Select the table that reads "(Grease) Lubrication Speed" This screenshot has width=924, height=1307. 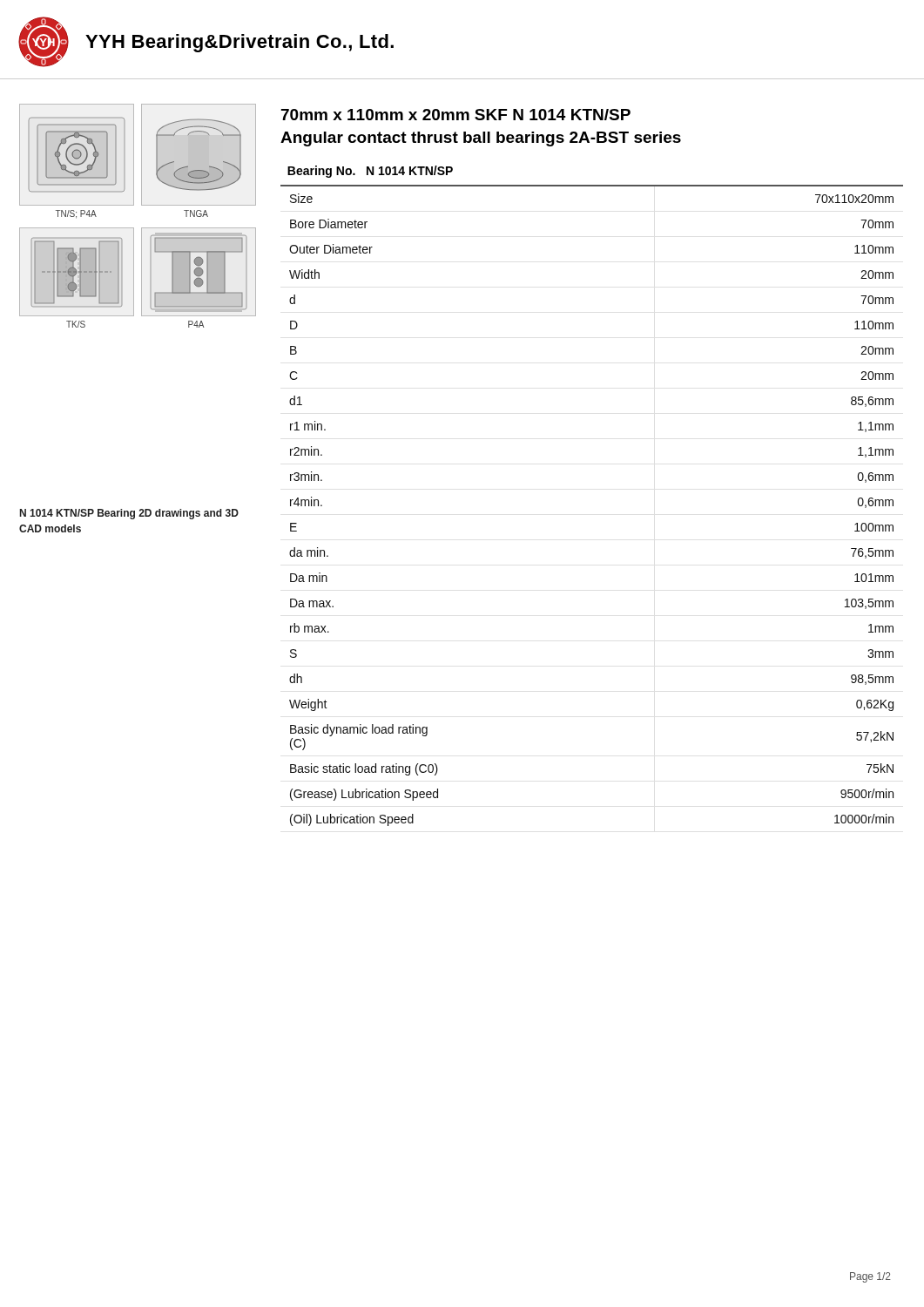click(x=592, y=509)
